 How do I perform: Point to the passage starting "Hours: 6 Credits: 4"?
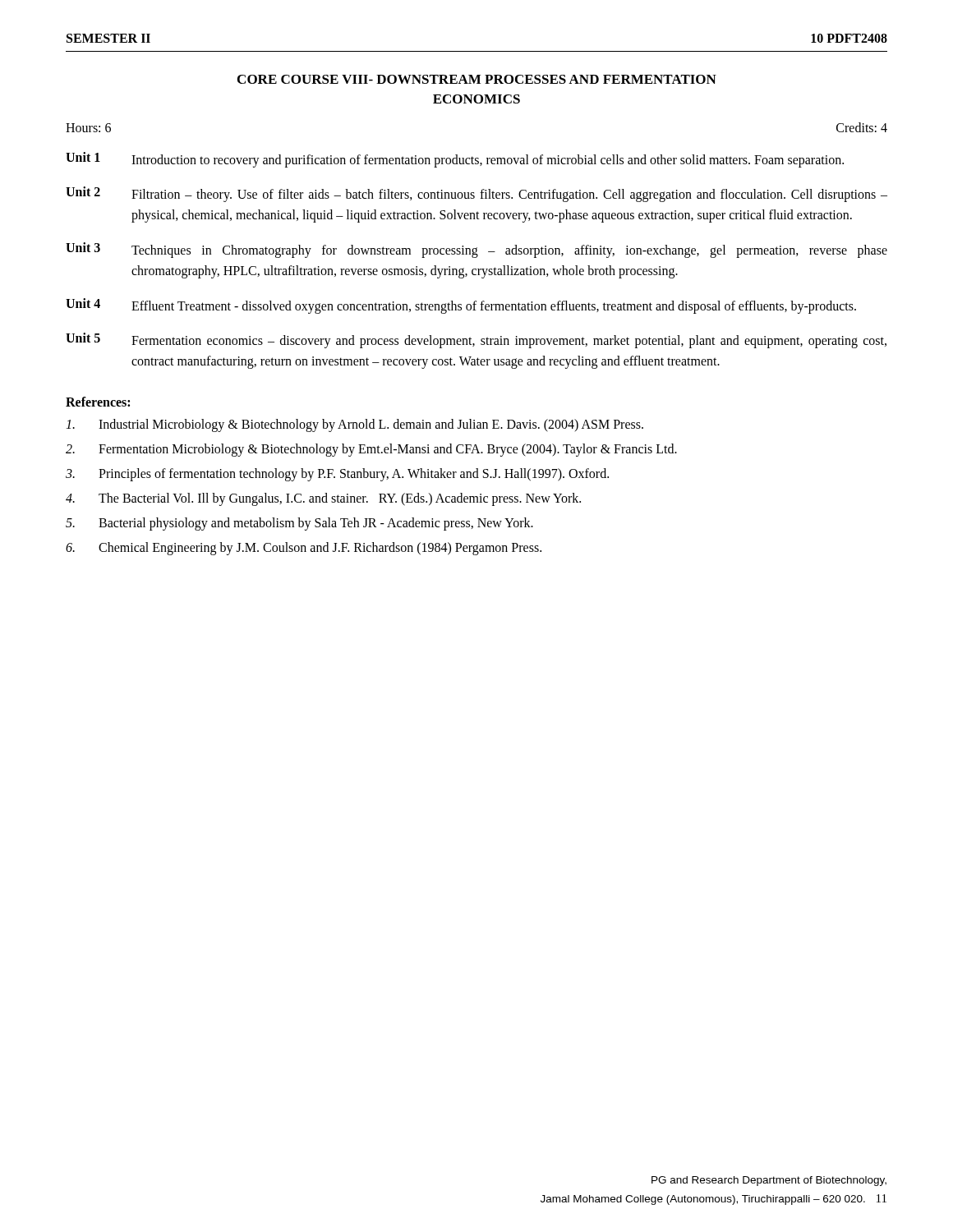pyautogui.click(x=86, y=126)
